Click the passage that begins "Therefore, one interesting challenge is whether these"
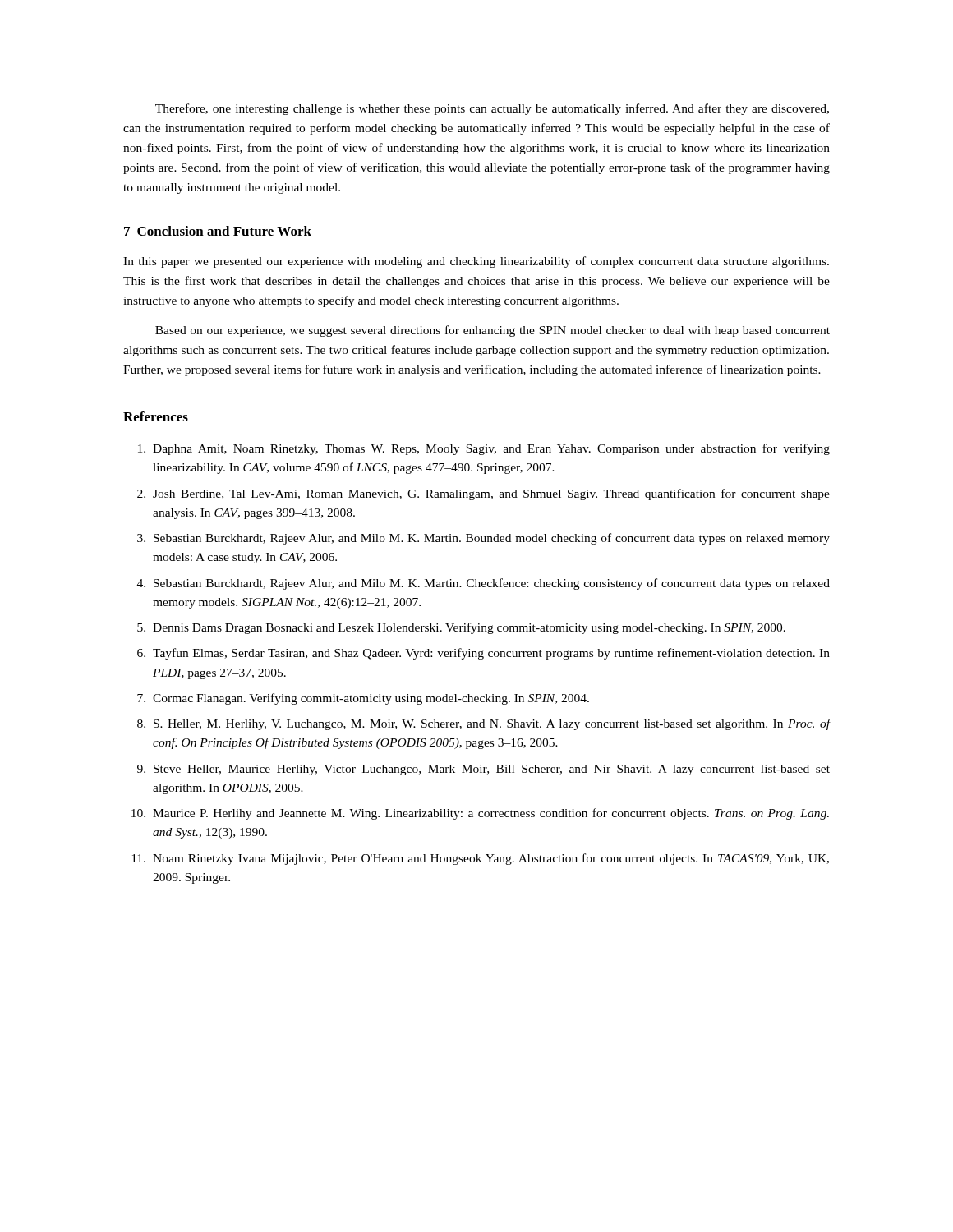Viewport: 953px width, 1232px height. 476,148
